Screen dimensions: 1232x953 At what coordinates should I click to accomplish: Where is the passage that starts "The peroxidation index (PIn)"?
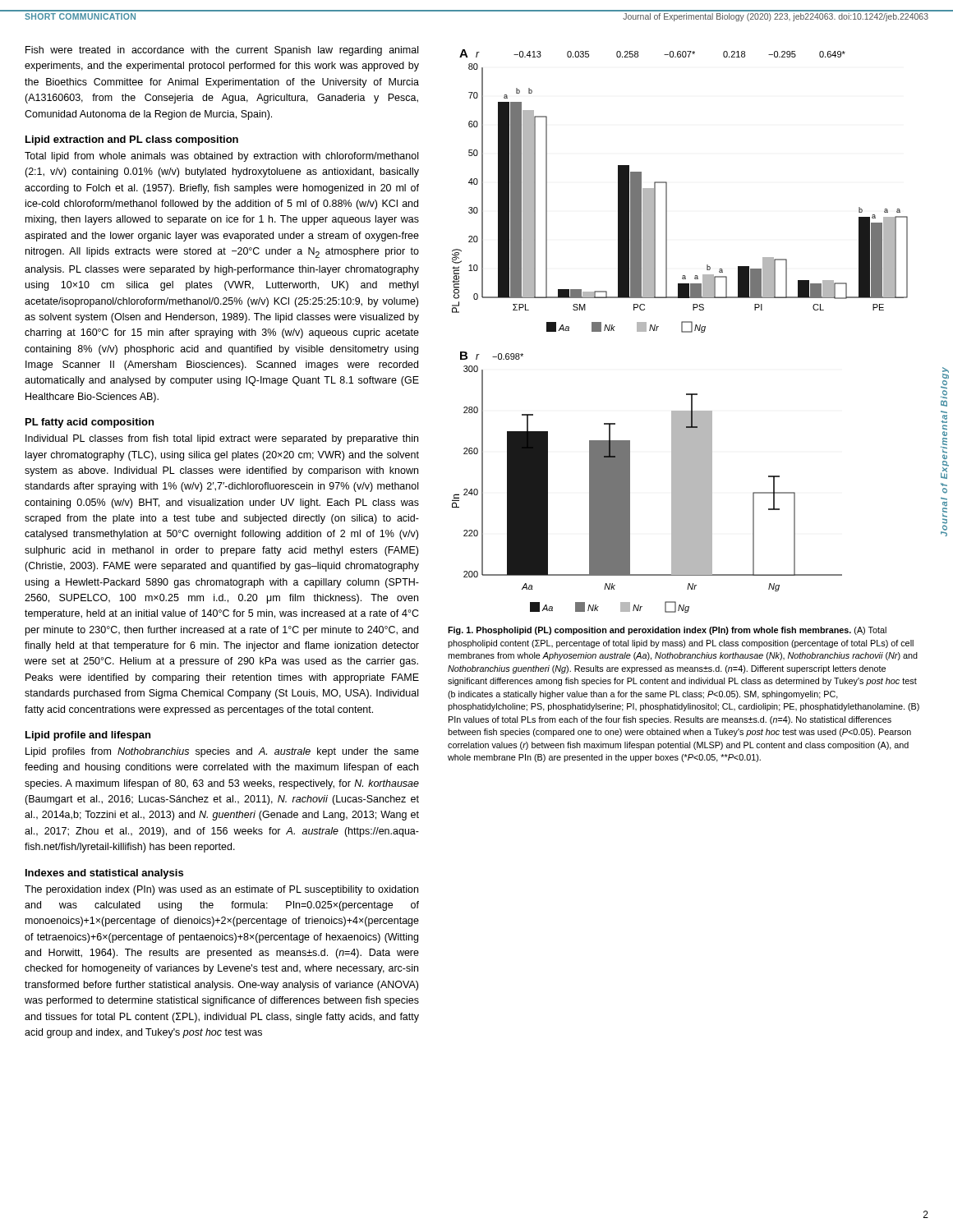coord(222,961)
